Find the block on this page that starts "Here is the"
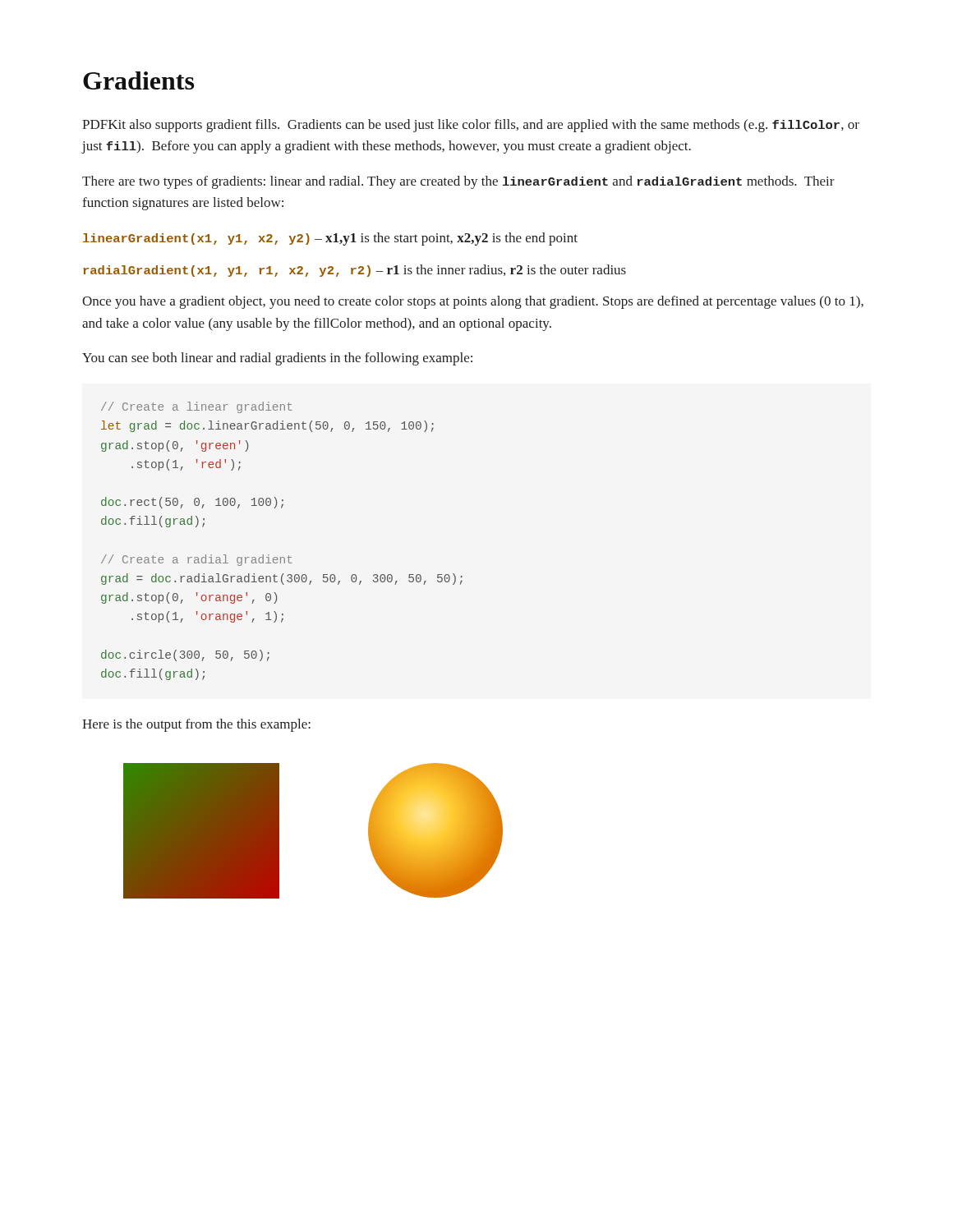 (196, 725)
